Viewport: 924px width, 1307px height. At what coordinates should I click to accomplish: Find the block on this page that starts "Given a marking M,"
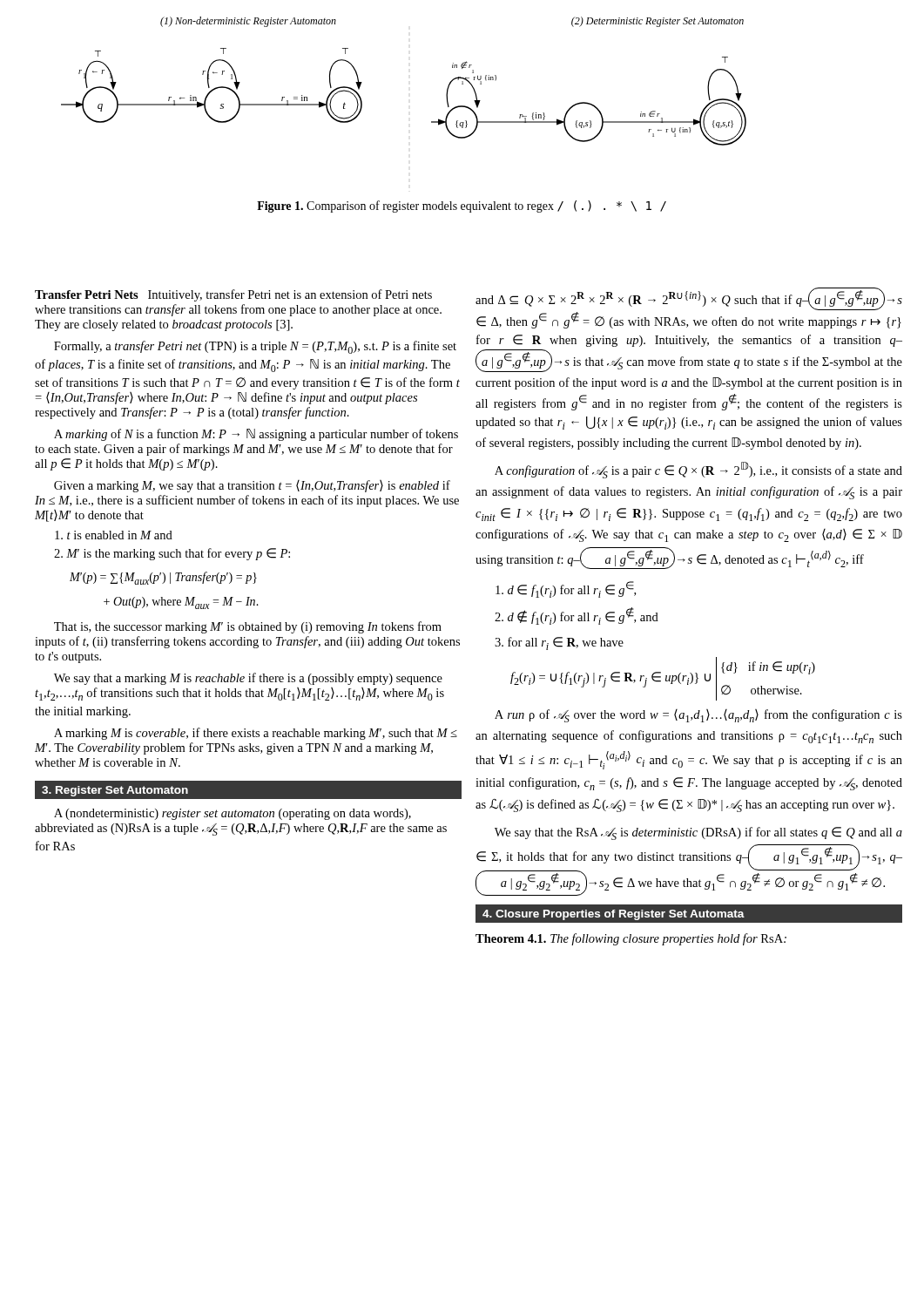pos(247,500)
